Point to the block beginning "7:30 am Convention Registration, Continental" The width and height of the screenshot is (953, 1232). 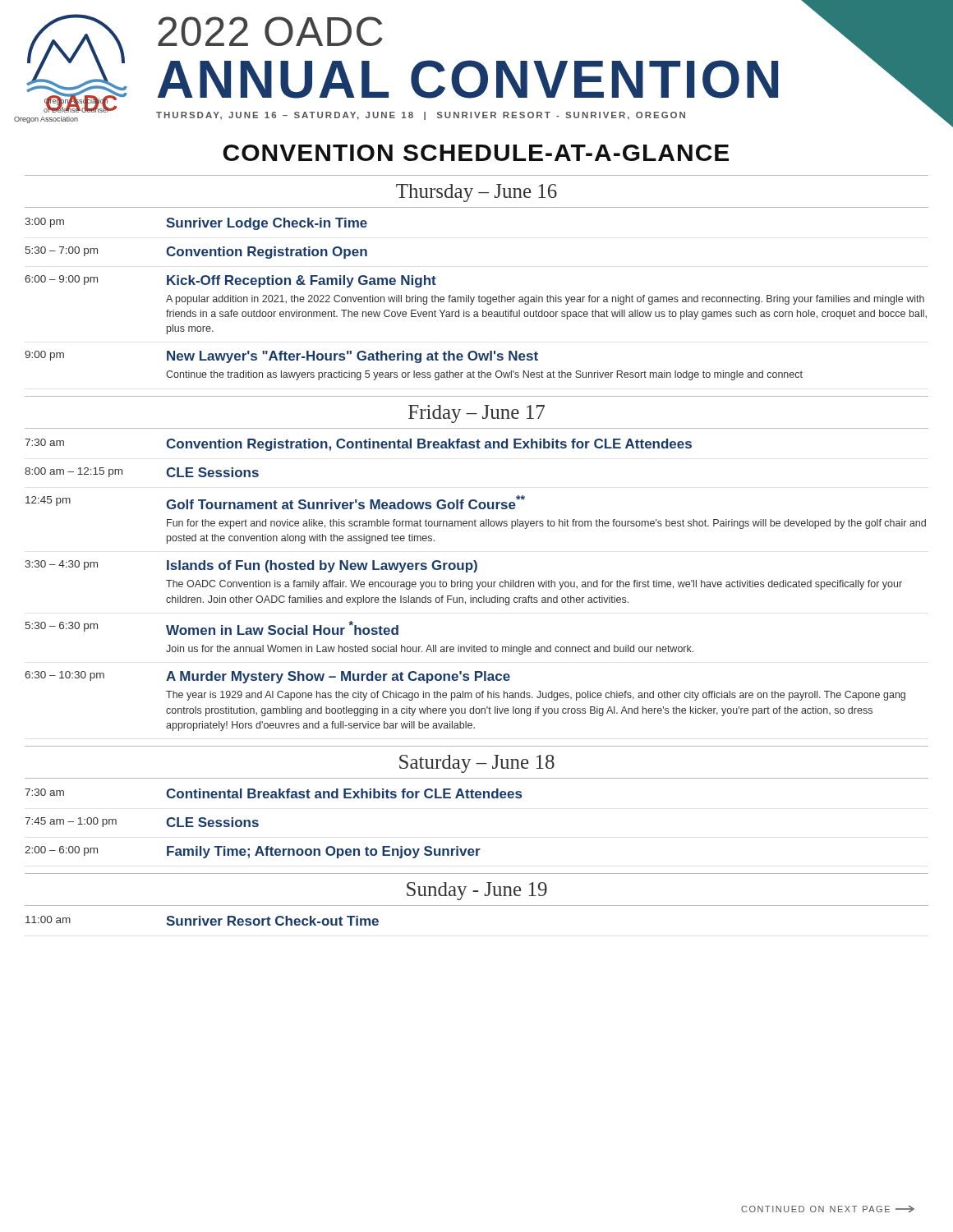pos(476,444)
